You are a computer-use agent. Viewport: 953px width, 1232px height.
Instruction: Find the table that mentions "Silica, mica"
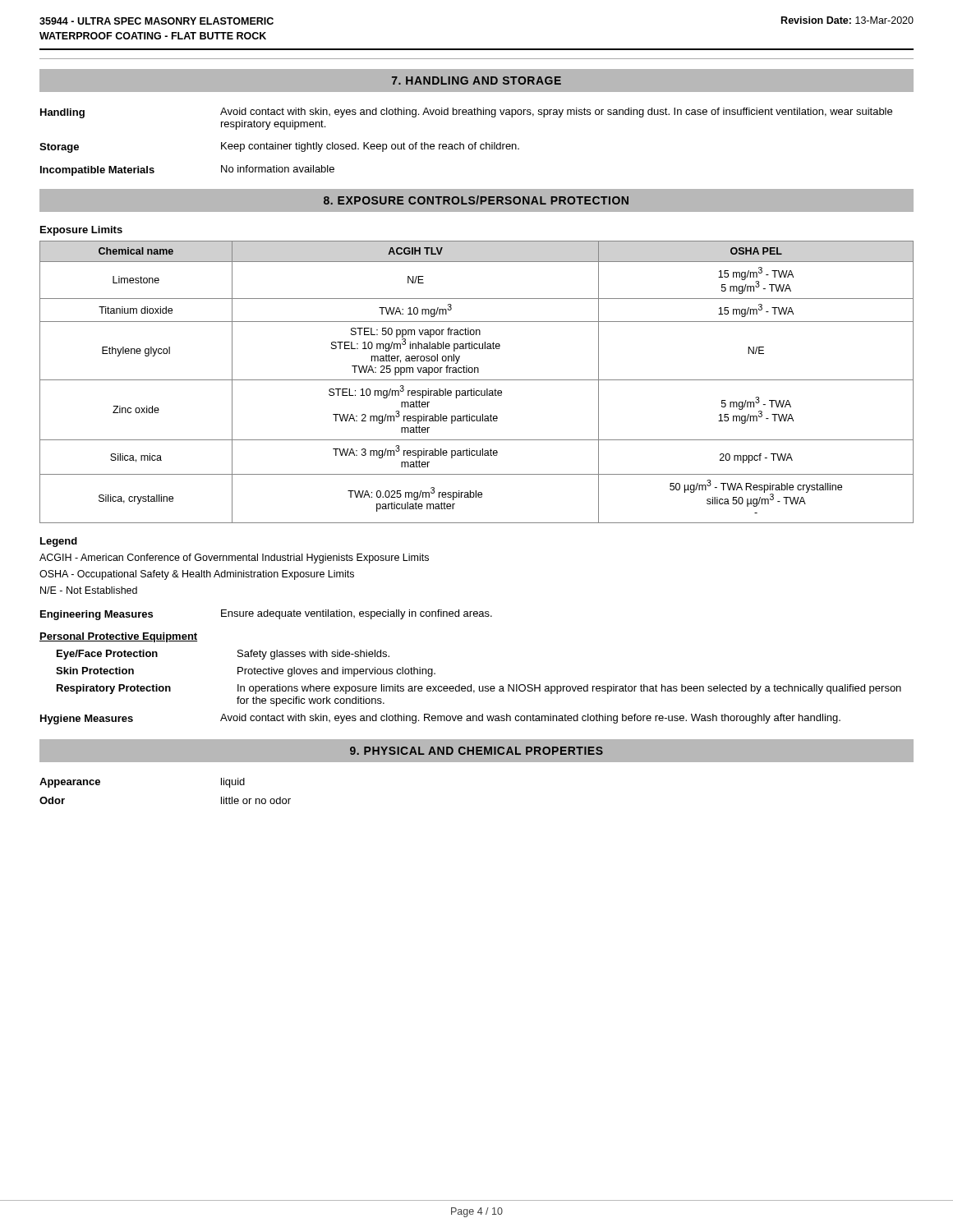tap(476, 382)
